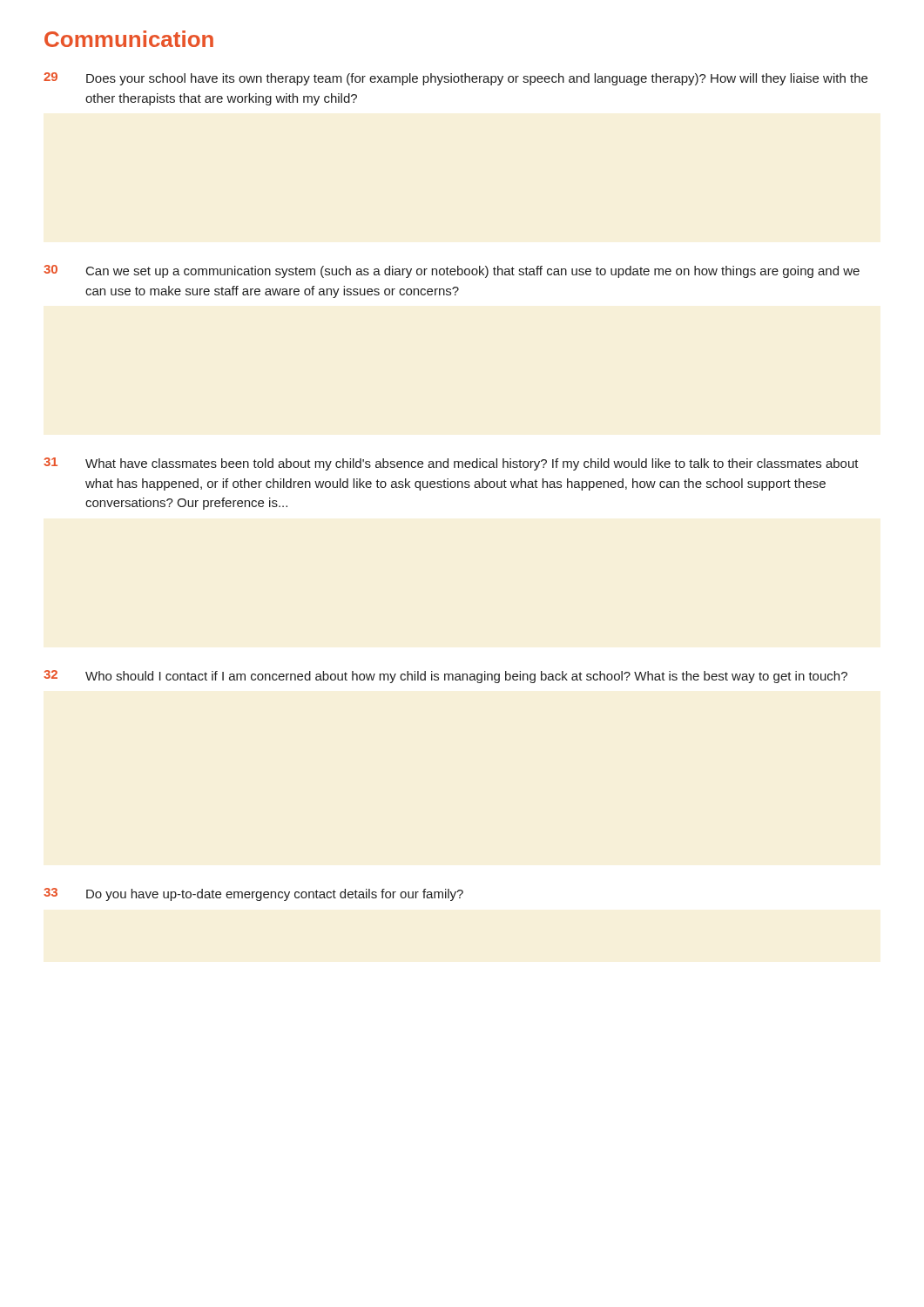Select the text starting "33 Do you have up-to-date emergency contact"
Screen dimensions: 1307x924
click(x=462, y=894)
